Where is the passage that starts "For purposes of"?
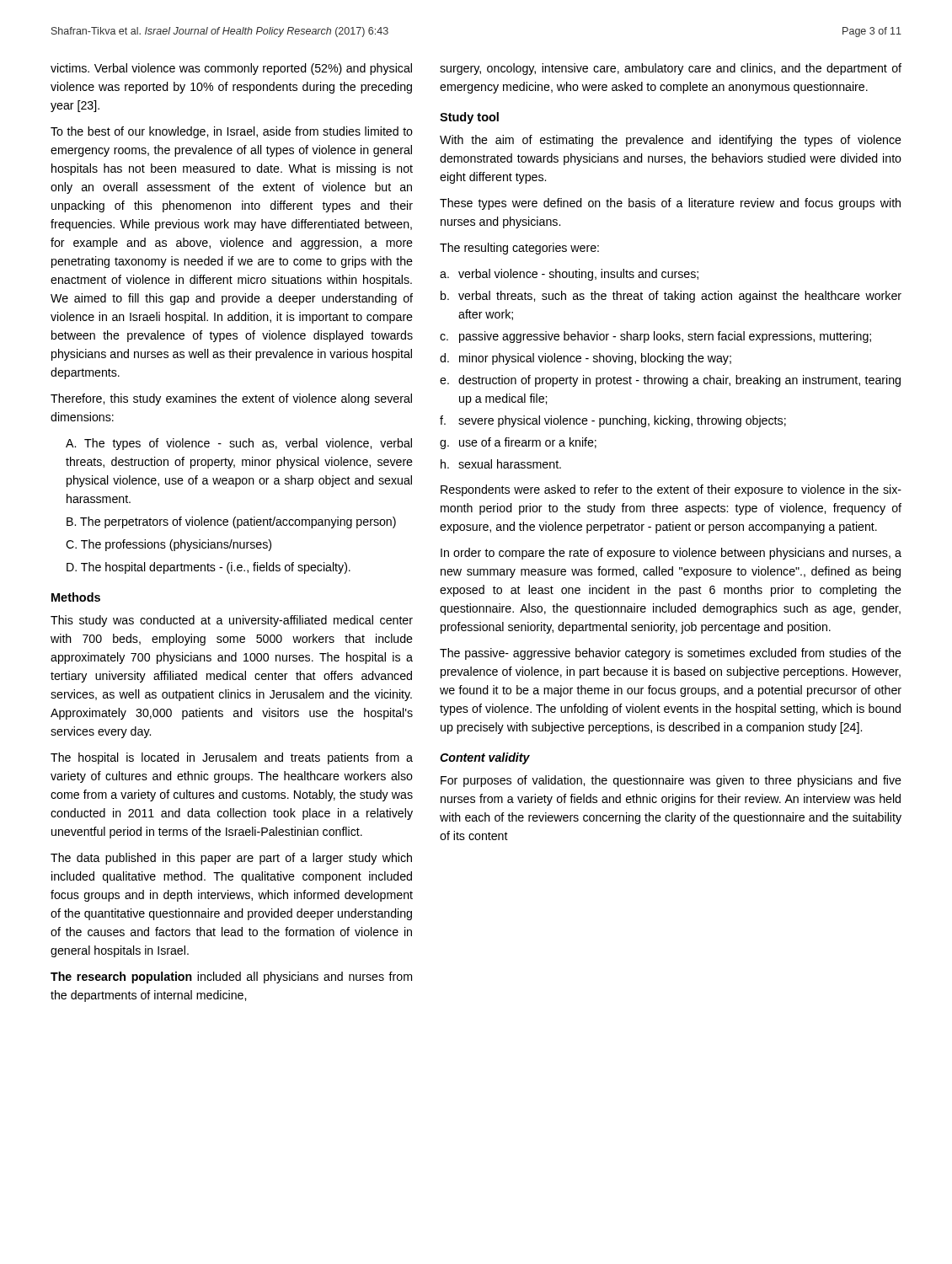This screenshot has width=952, height=1264. tap(671, 809)
